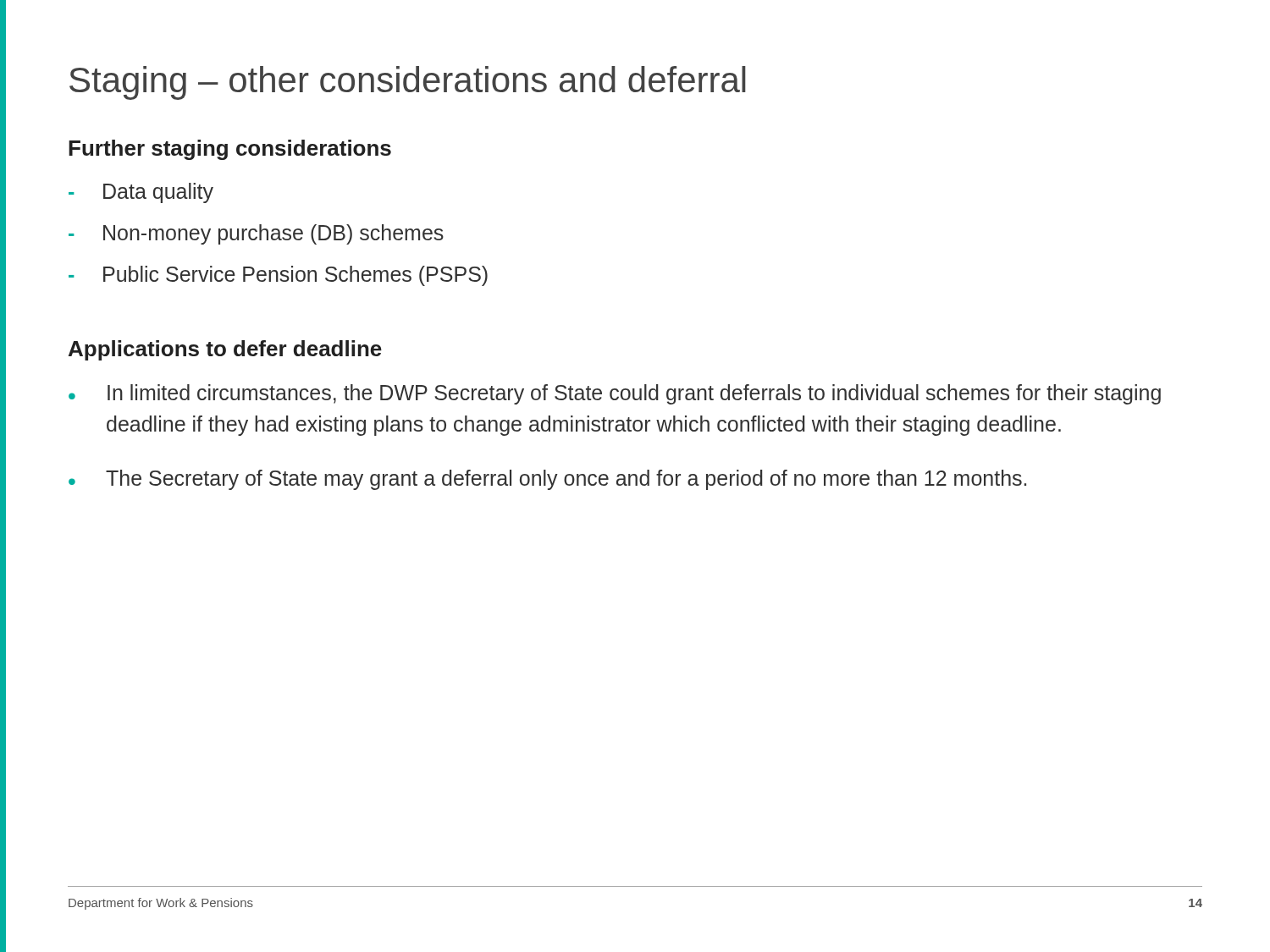Image resolution: width=1270 pixels, height=952 pixels.
Task: Select the section header that reads "Further staging considerations"
Action: pyautogui.click(x=230, y=148)
